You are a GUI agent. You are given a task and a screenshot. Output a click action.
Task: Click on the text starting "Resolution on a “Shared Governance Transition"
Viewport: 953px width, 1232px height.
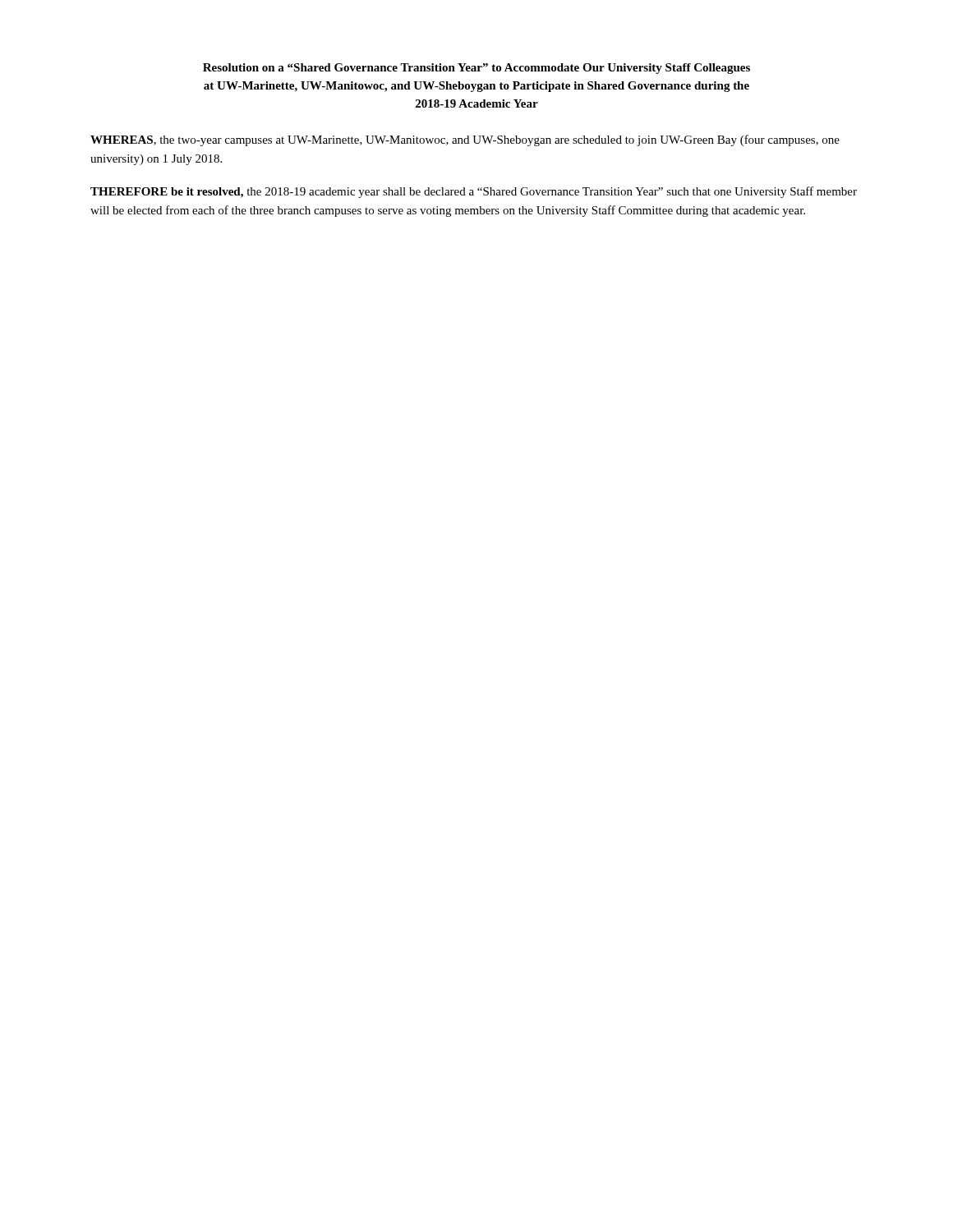476,85
